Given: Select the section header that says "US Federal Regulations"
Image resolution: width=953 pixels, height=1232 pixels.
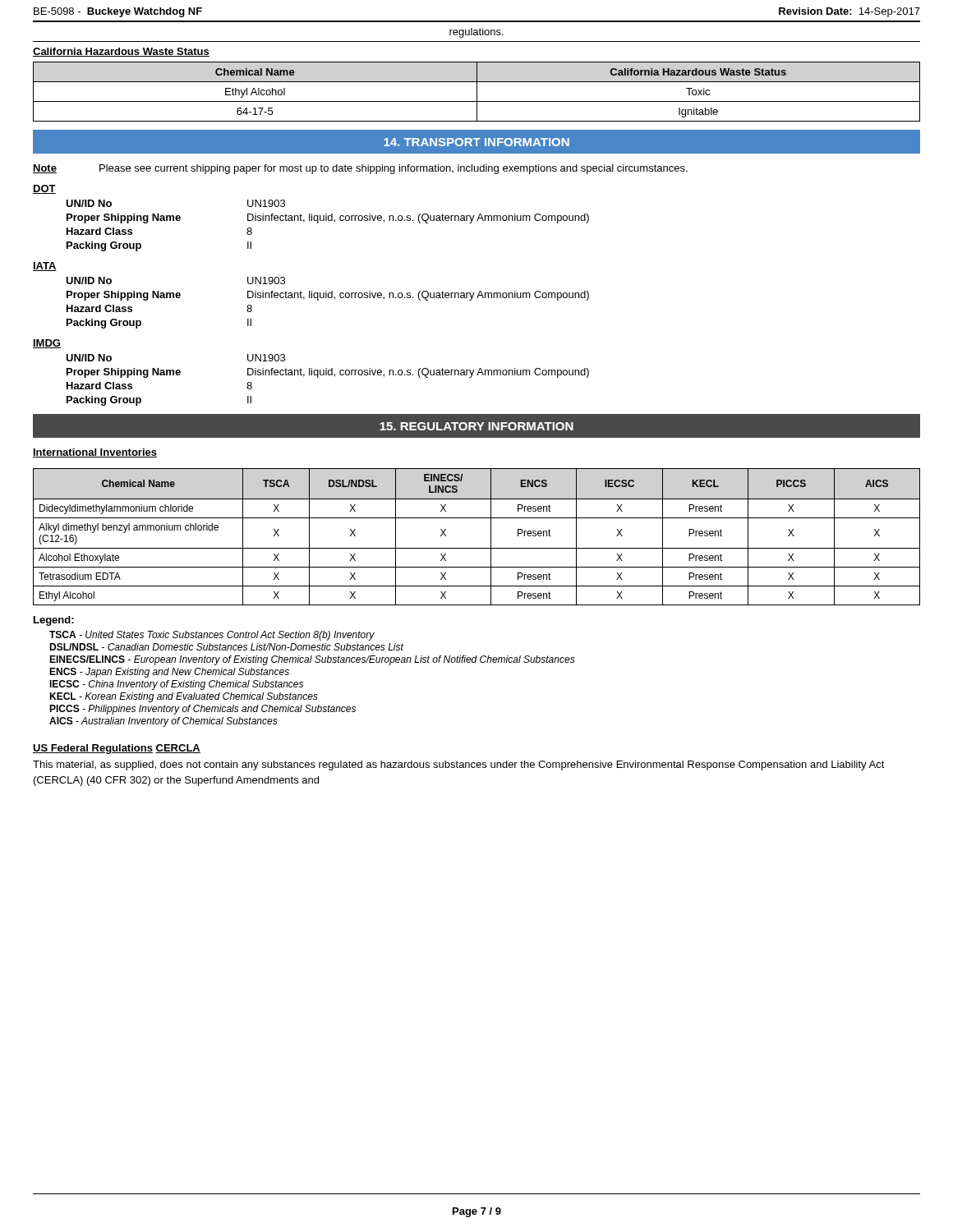Looking at the screenshot, I should (93, 748).
